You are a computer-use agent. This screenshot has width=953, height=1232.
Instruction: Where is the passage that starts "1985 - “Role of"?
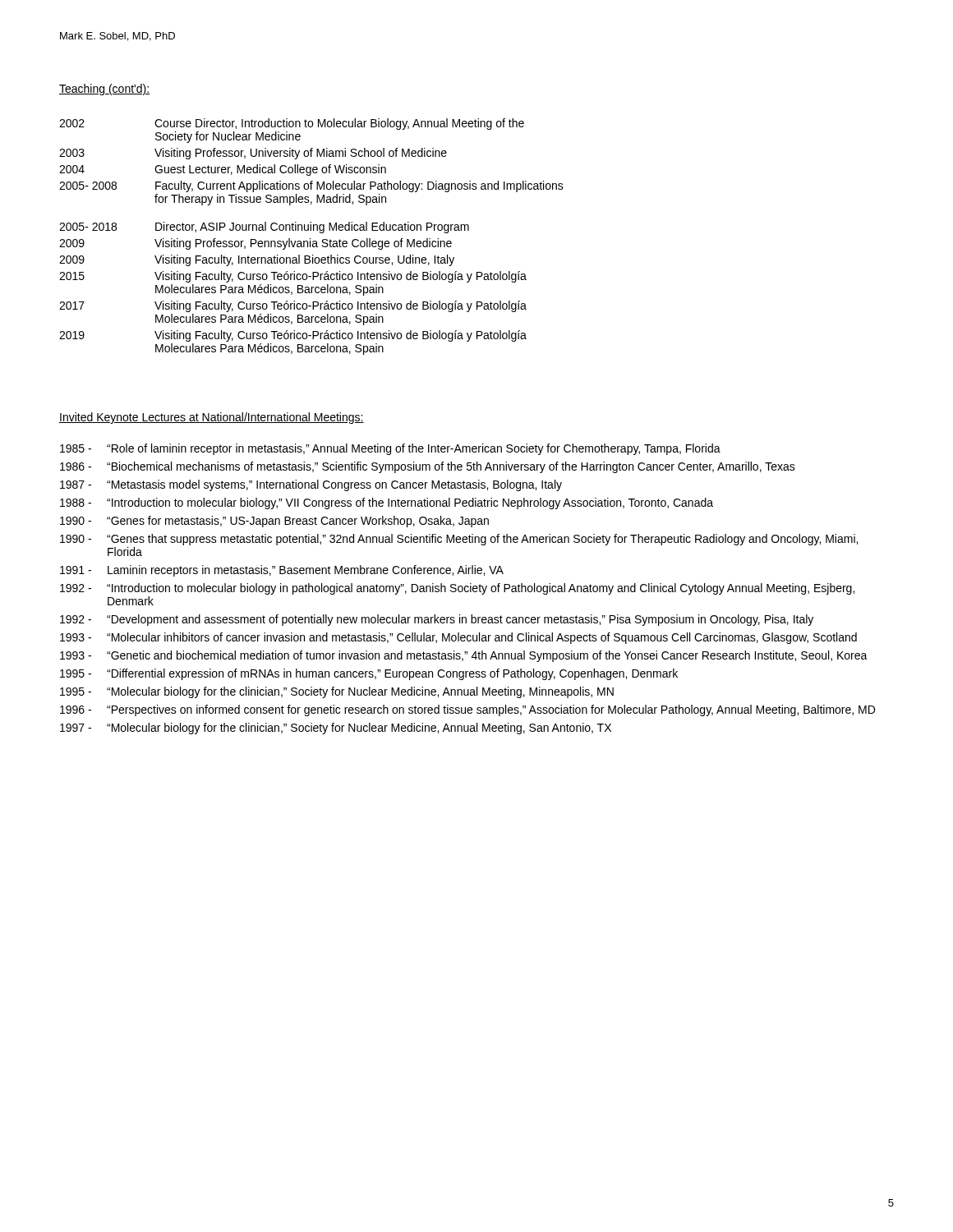click(x=478, y=448)
